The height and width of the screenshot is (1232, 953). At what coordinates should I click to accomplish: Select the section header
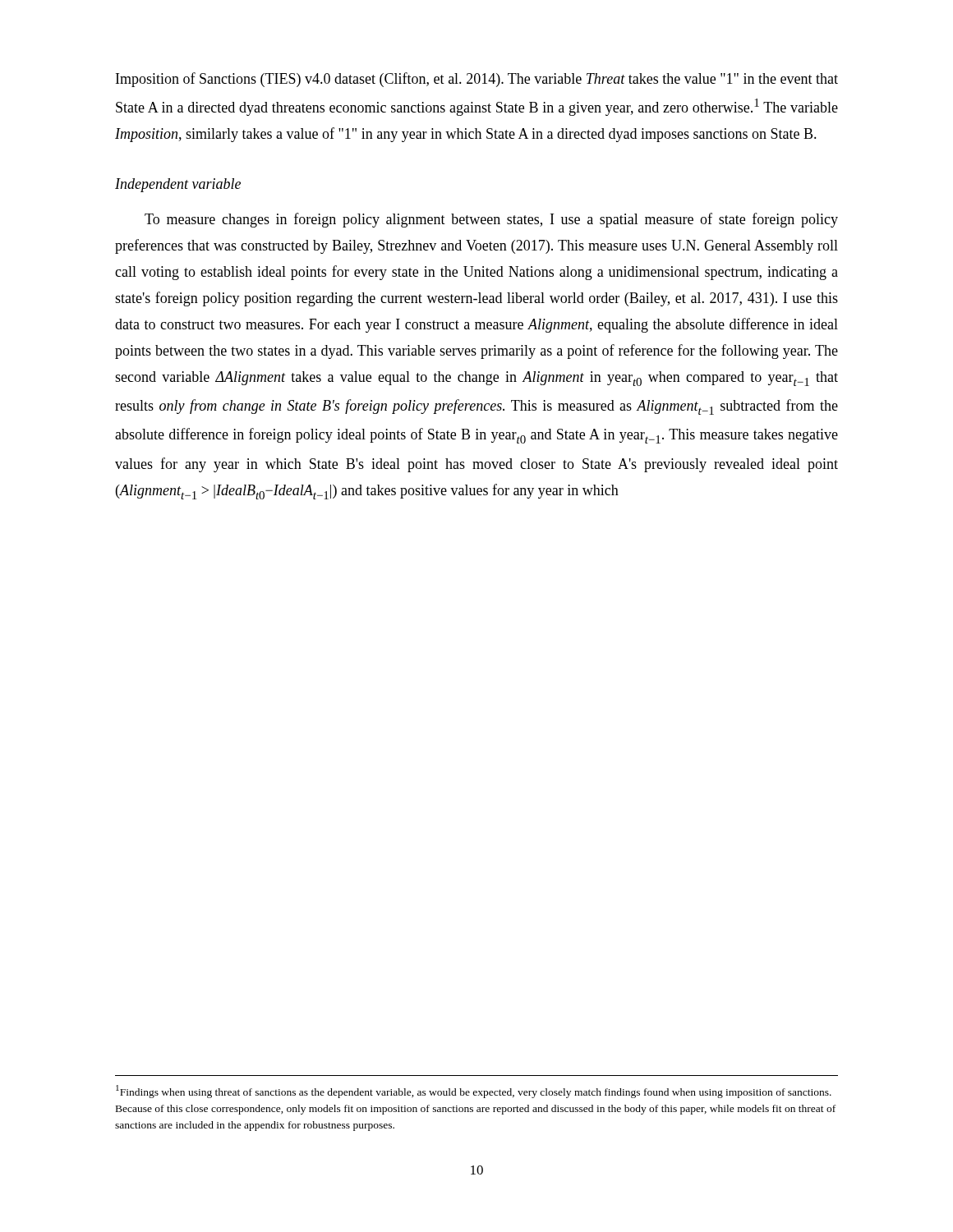click(x=178, y=184)
